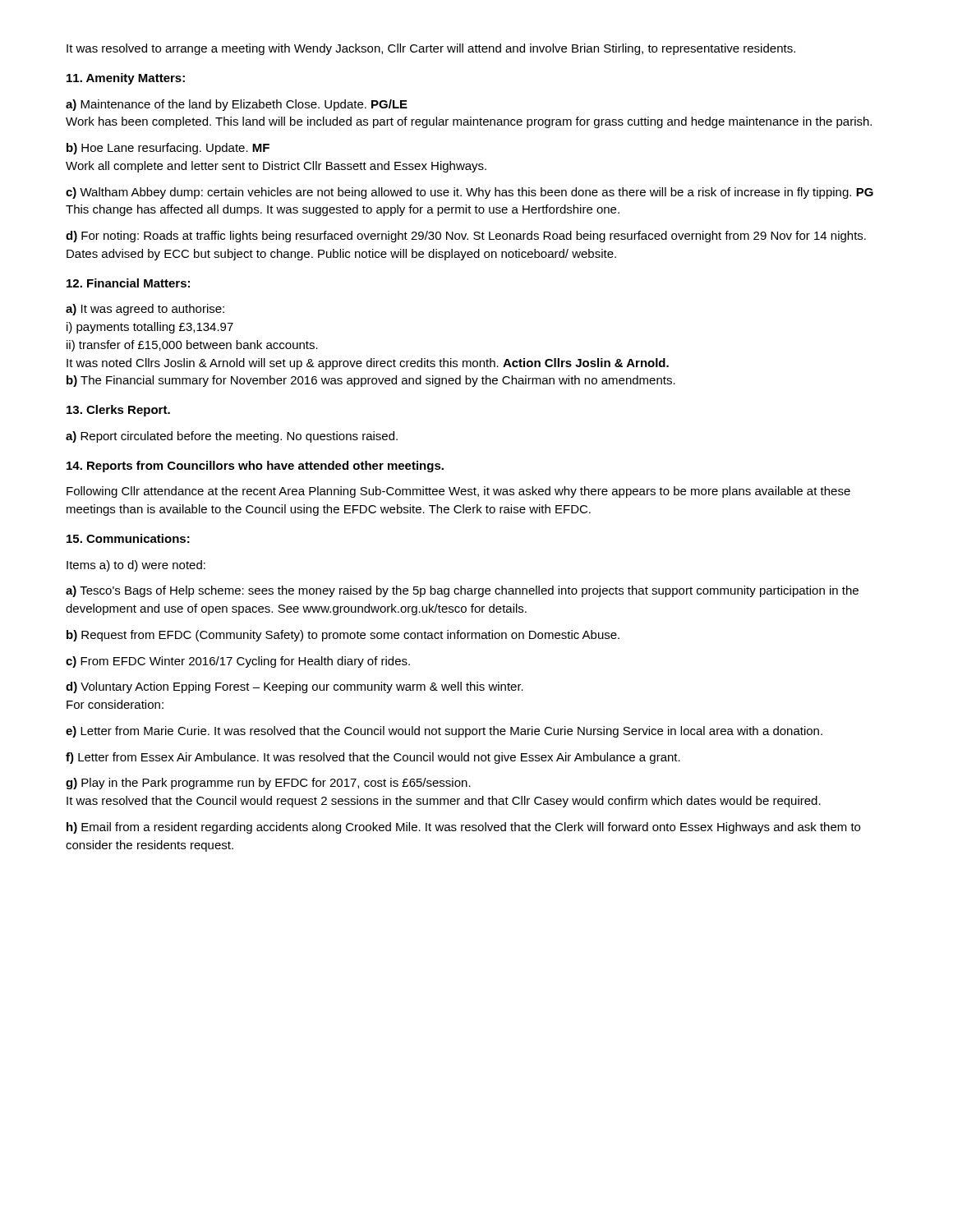Viewport: 953px width, 1232px height.
Task: Select the passage starting "It was resolved to arrange a"
Action: pos(476,48)
